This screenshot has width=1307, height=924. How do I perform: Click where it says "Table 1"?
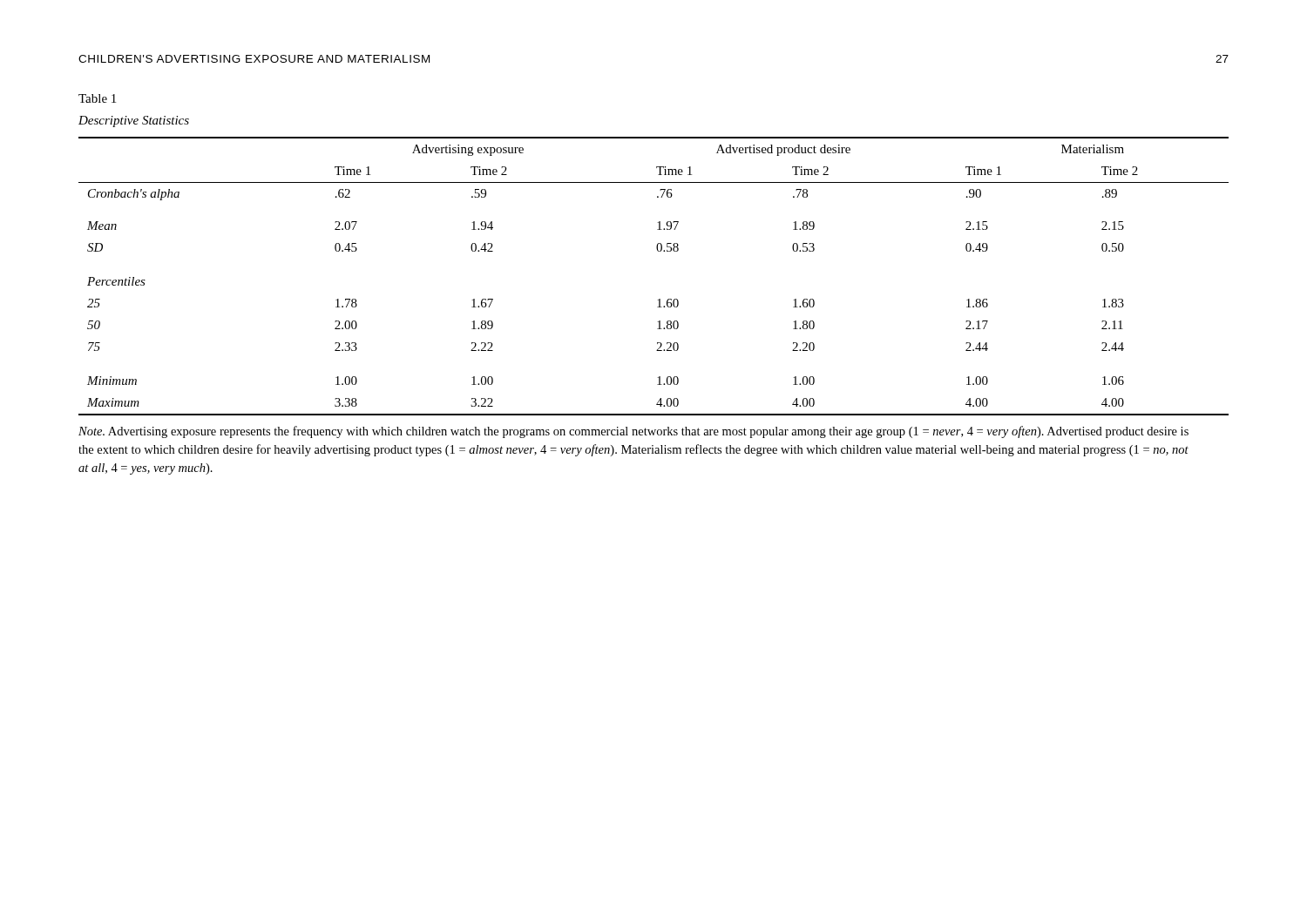point(98,98)
